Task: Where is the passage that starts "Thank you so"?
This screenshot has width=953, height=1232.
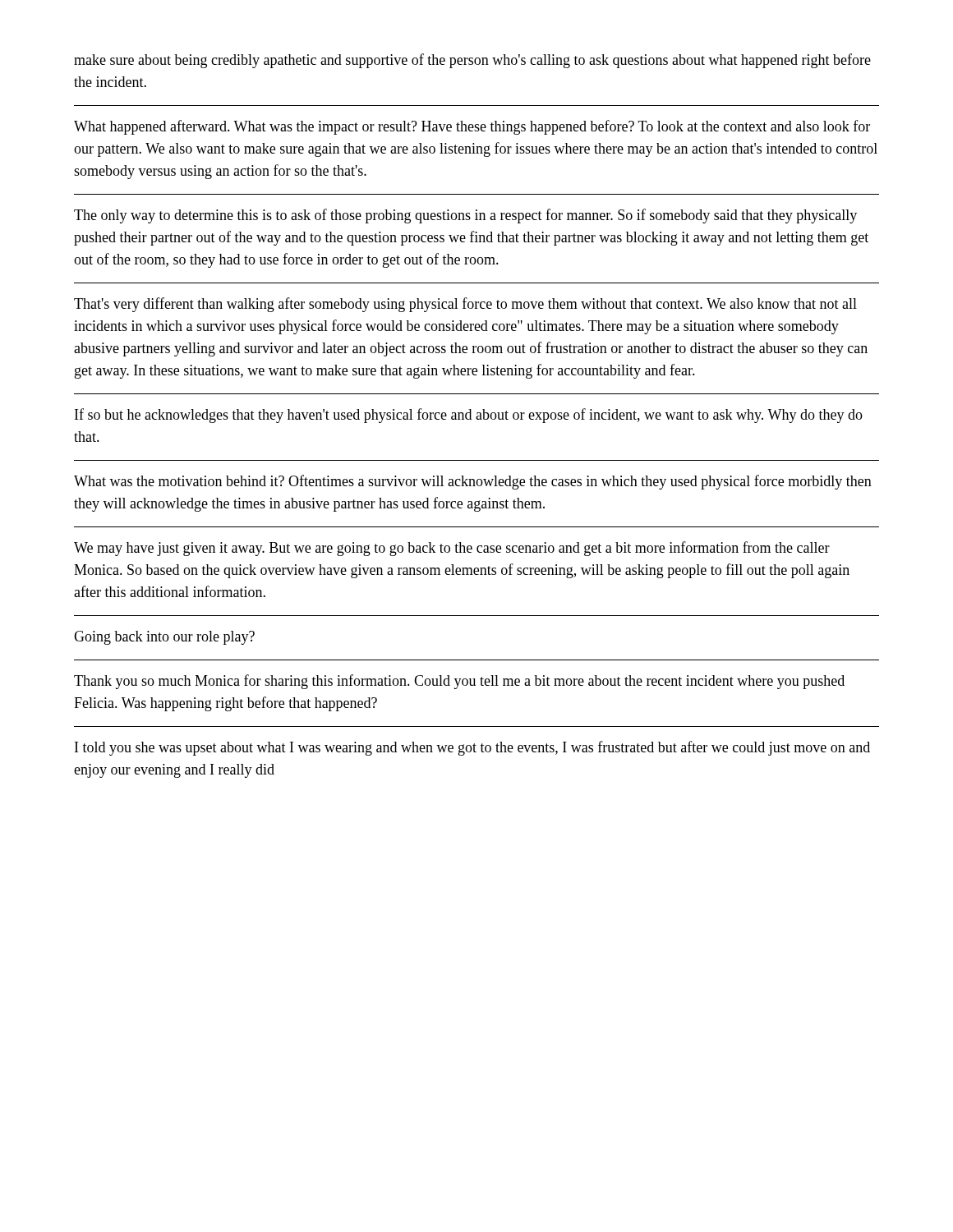Action: 459,692
